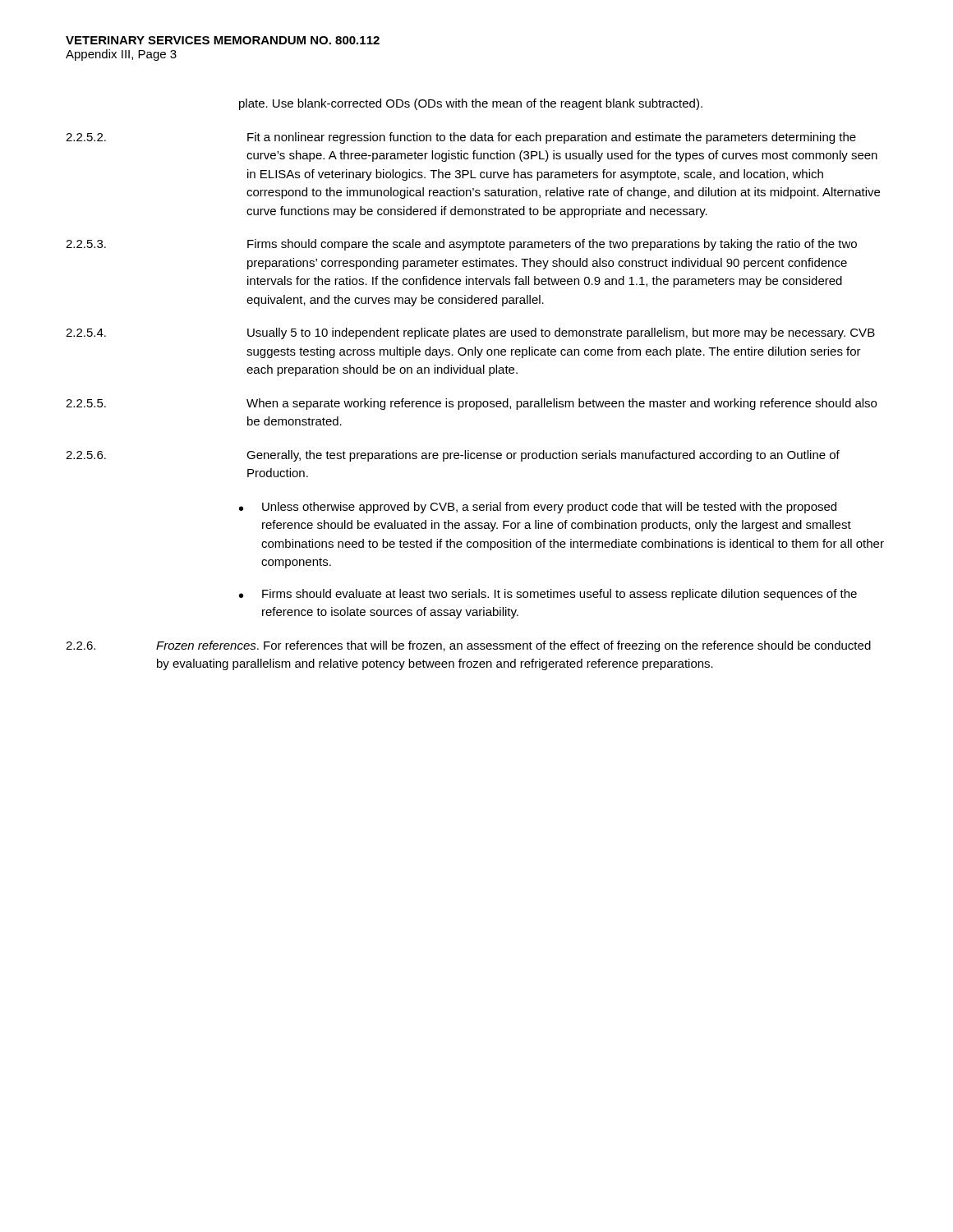Click the passage that begins "2.2.5.4. Usually 5"
953x1232 pixels.
click(x=476, y=351)
